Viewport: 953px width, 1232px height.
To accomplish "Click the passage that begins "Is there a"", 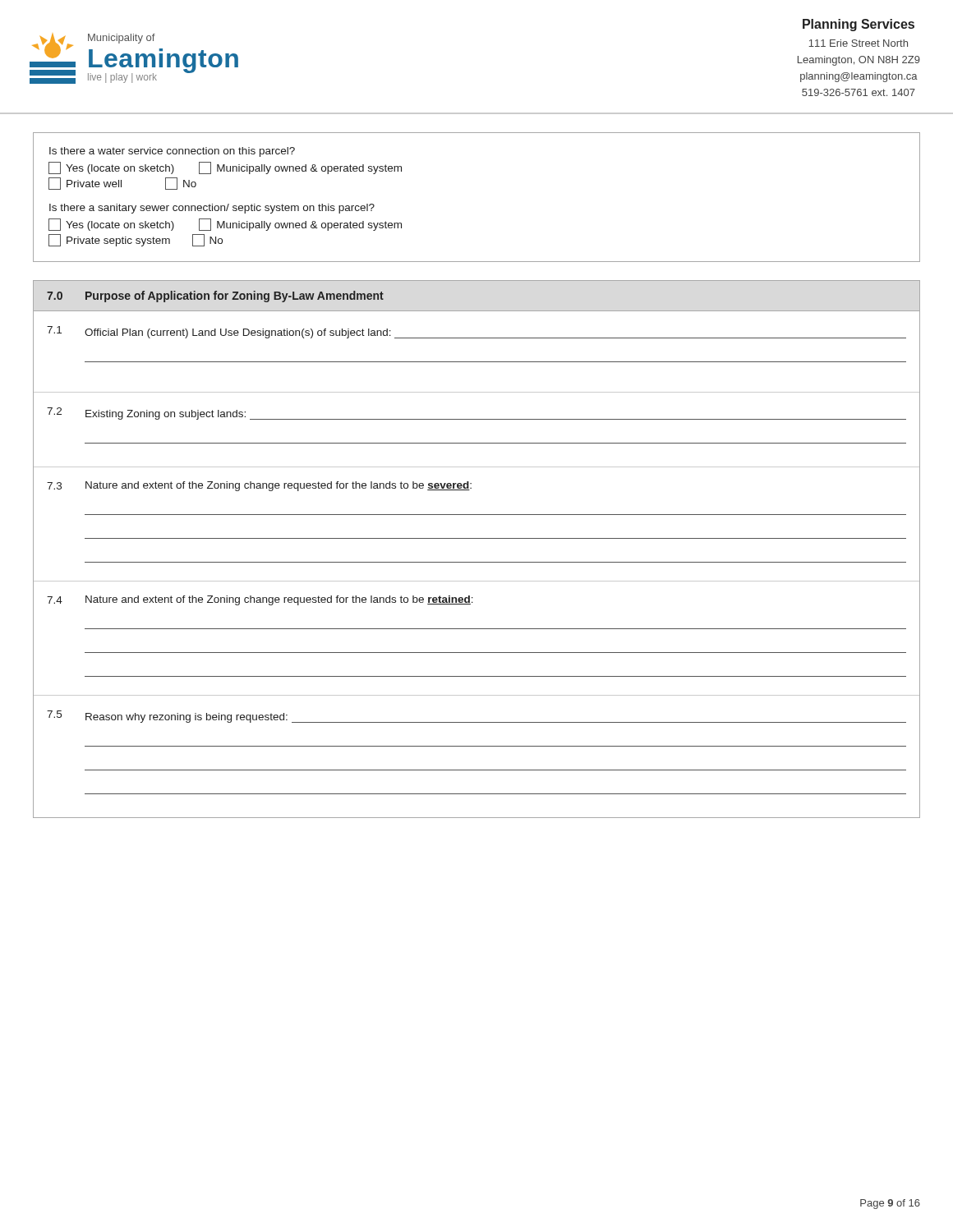I will coord(172,152).
